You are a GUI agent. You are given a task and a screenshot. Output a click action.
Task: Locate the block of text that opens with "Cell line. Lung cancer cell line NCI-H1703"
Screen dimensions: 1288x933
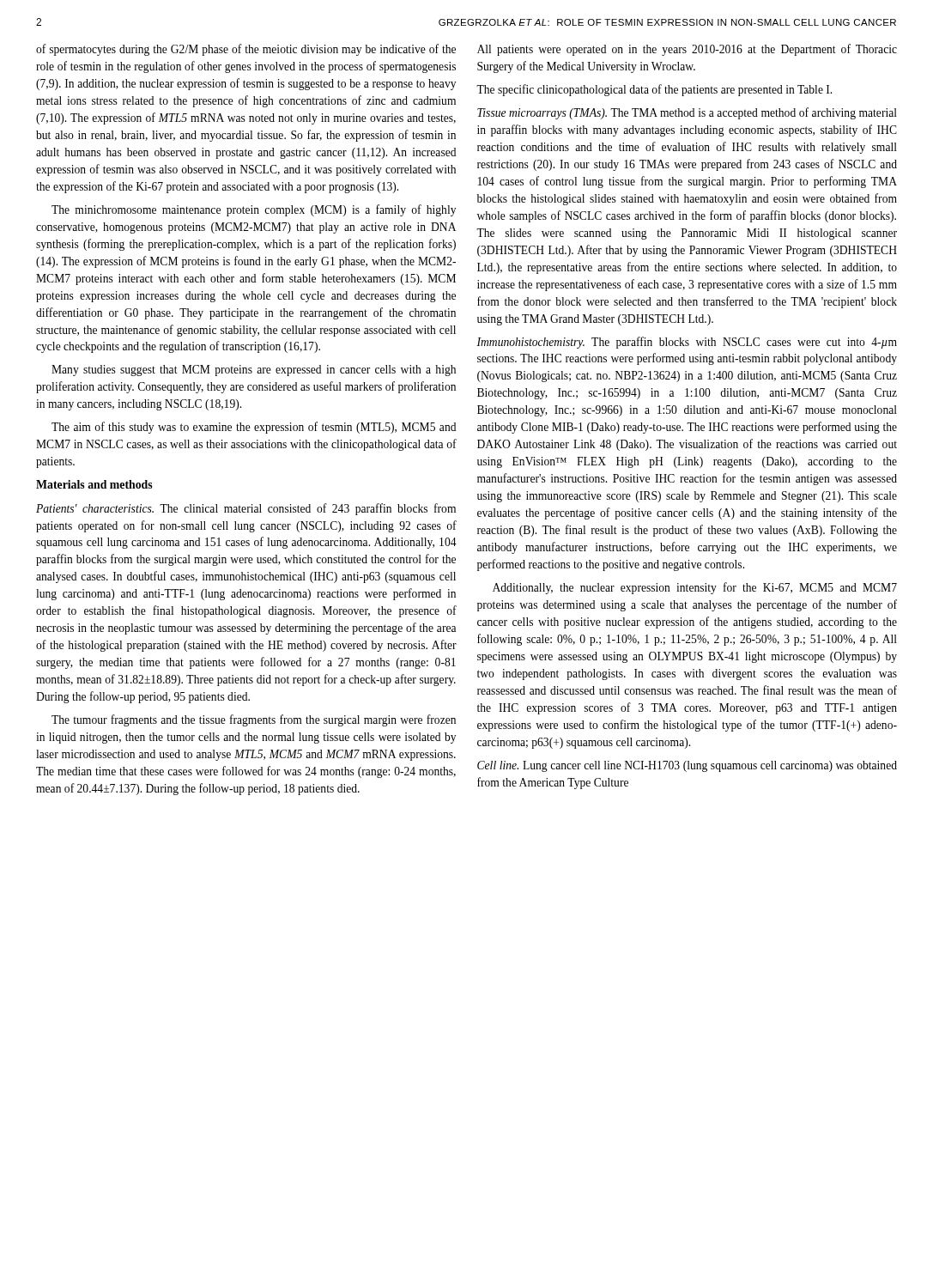pyautogui.click(x=687, y=774)
